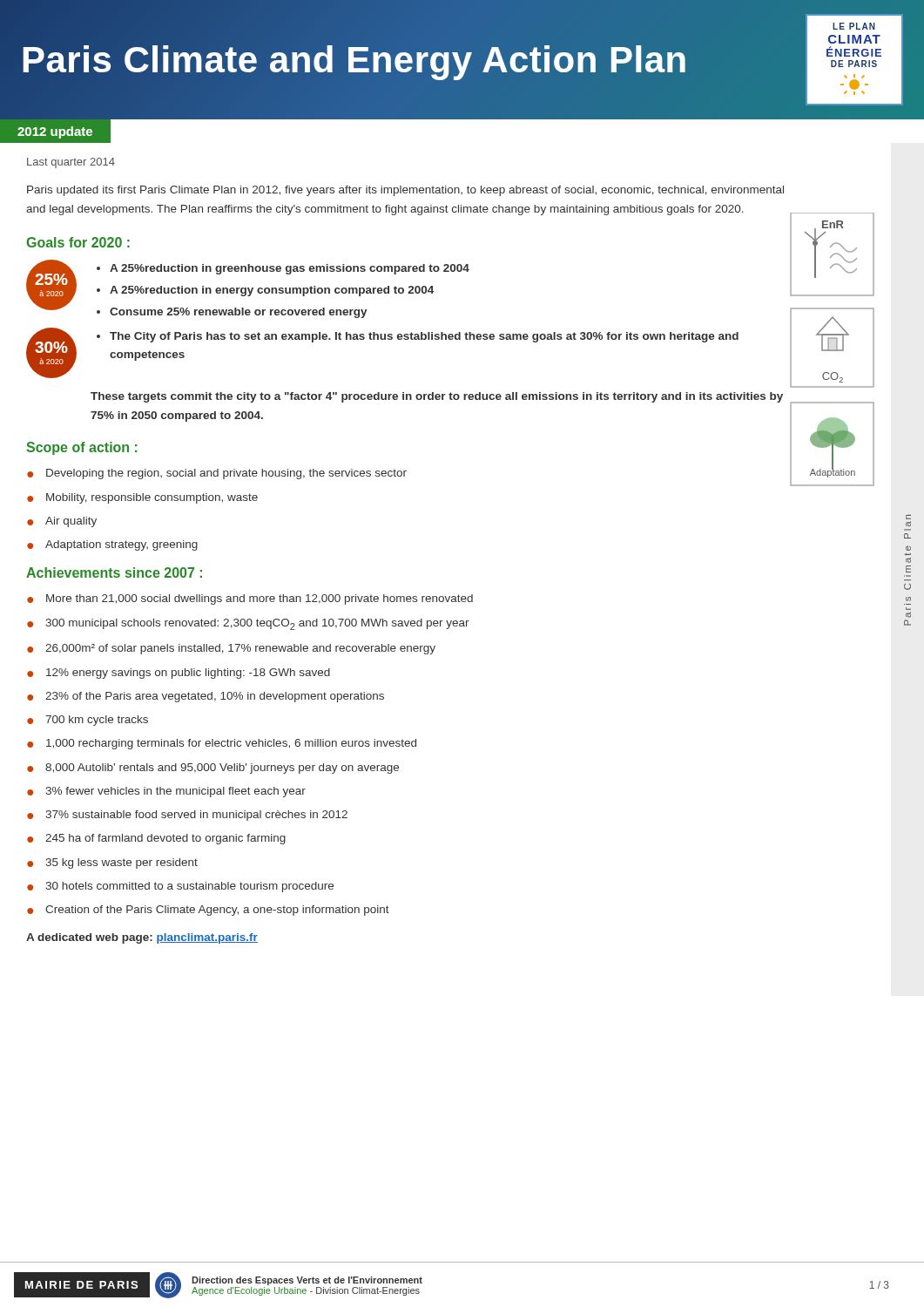Point to "Last quarter 2014"
Screen dimensions: 1307x924
(71, 162)
